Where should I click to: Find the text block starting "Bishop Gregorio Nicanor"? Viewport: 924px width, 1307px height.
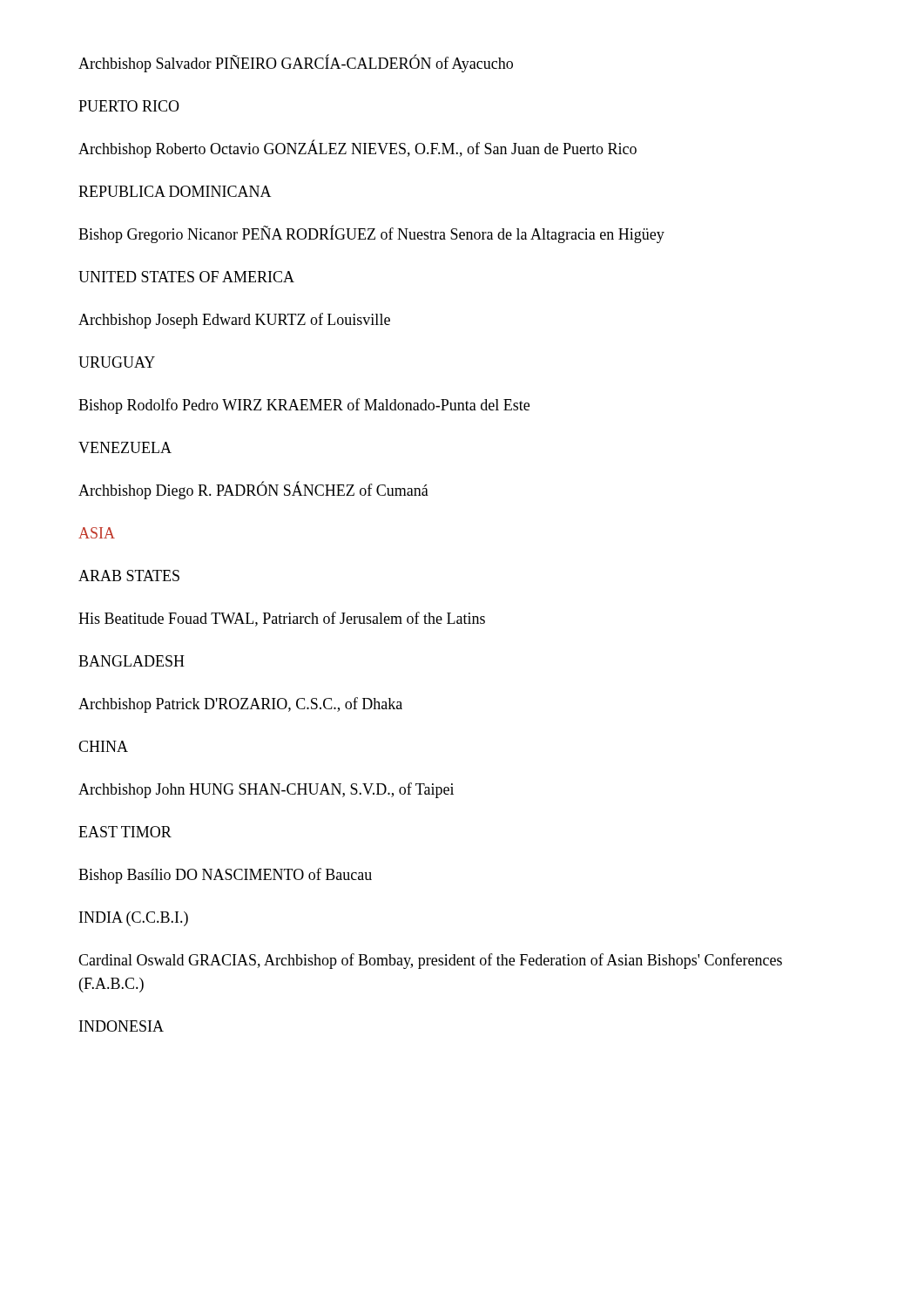click(x=371, y=234)
